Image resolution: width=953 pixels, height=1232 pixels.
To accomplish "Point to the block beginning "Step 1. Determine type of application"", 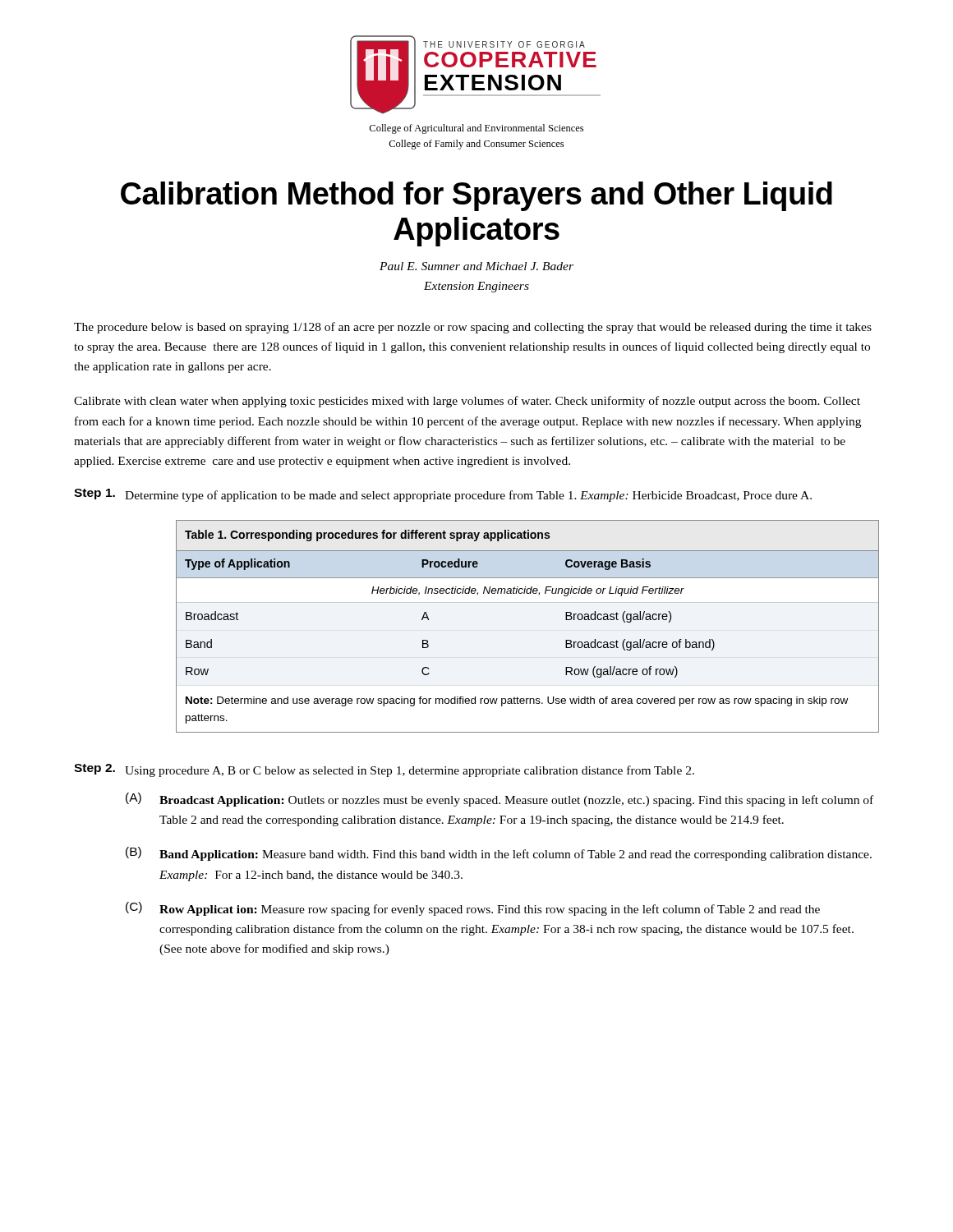I will [x=476, y=616].
